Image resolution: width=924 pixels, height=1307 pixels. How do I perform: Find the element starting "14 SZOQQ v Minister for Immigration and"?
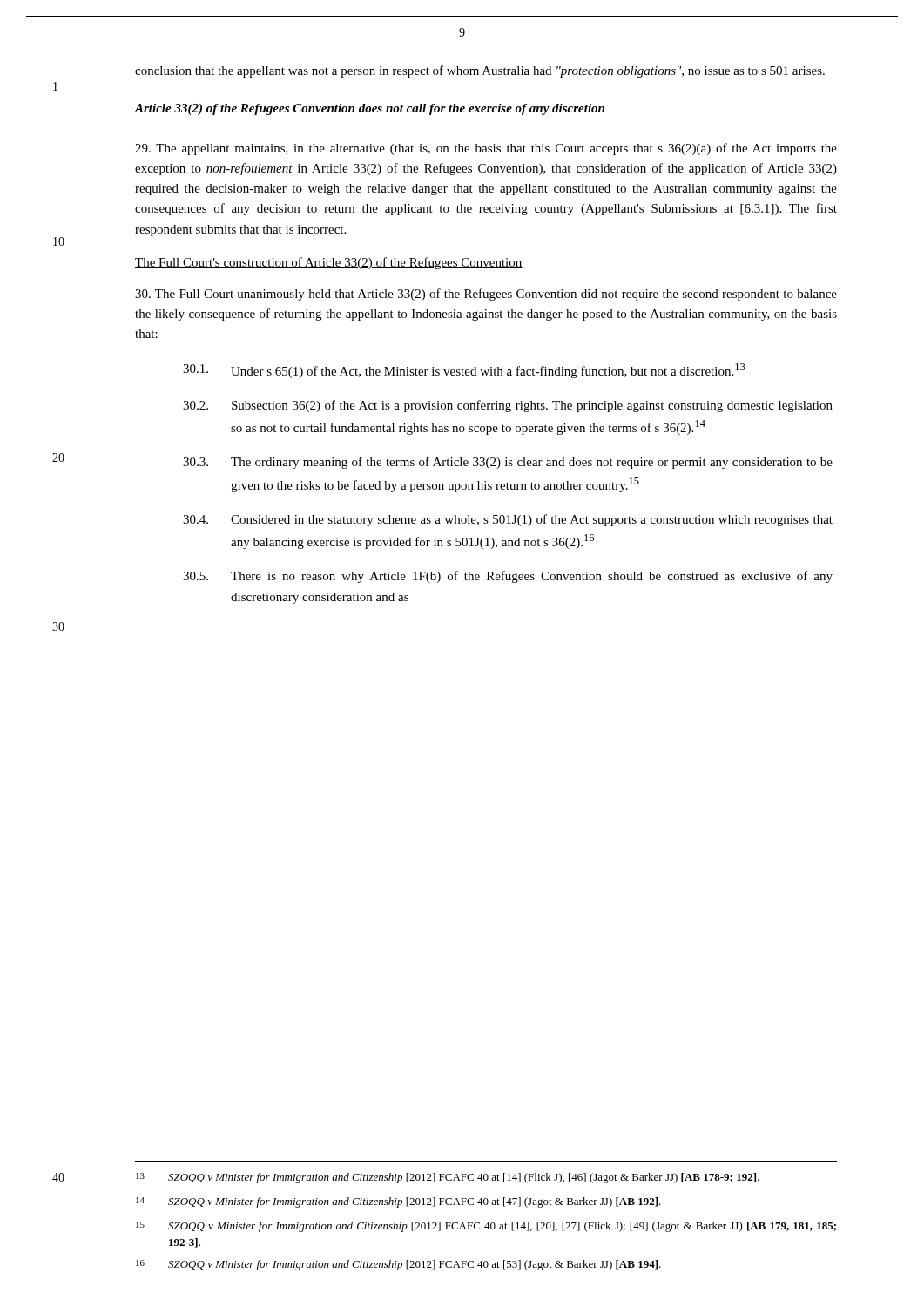tap(486, 1203)
